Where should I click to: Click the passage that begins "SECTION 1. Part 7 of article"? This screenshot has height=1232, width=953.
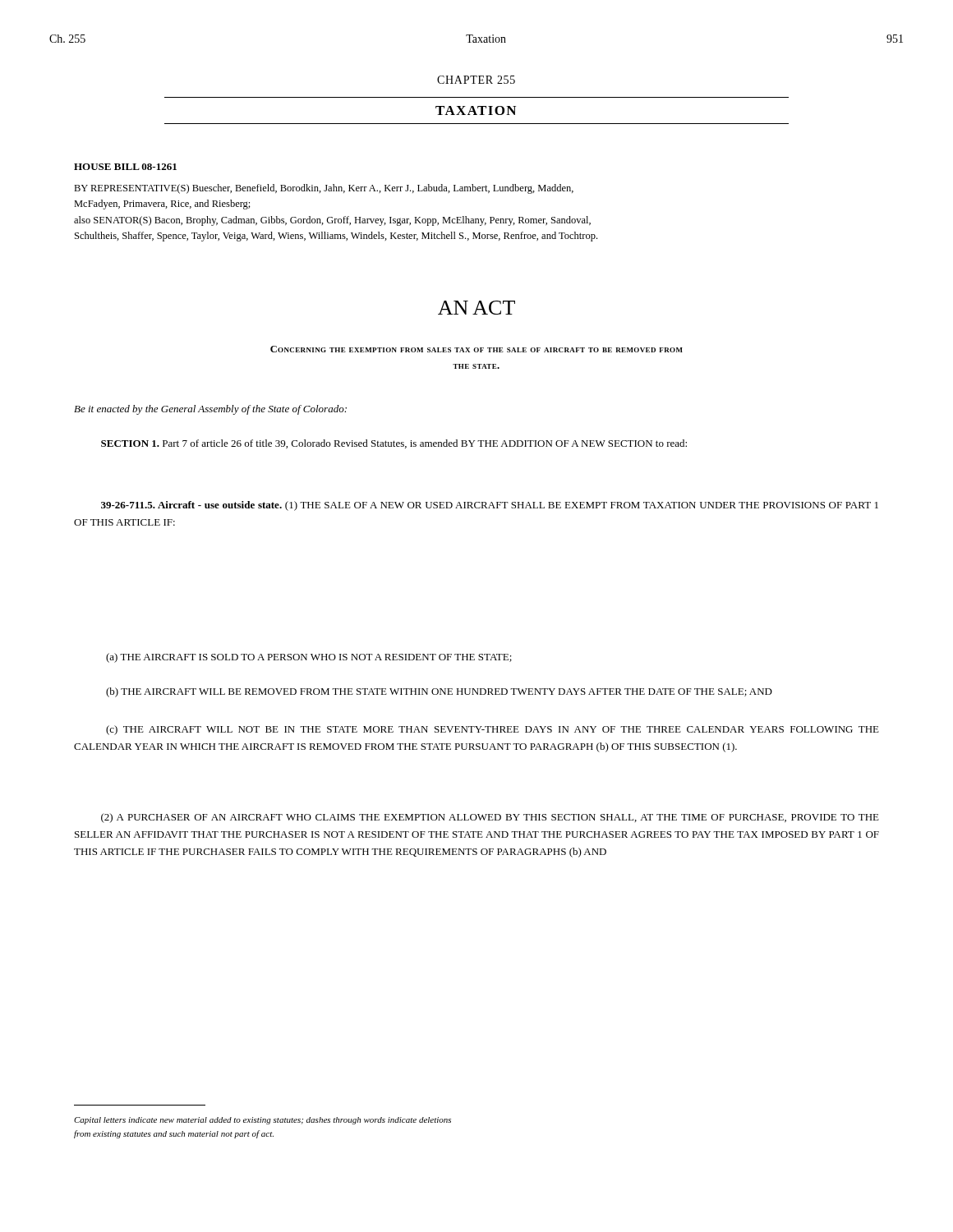tap(476, 444)
